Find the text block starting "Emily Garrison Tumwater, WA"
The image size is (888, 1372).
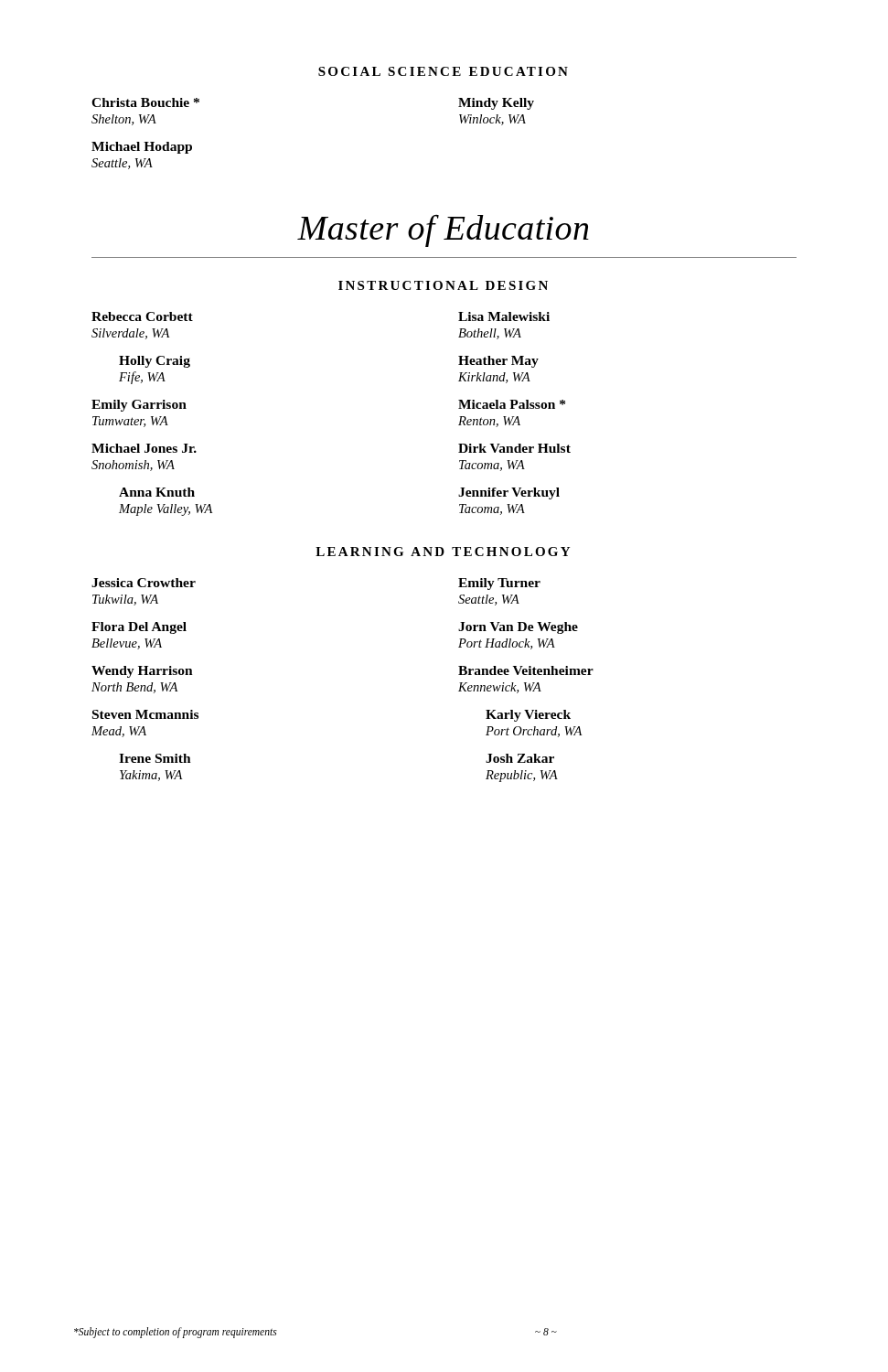click(x=139, y=406)
